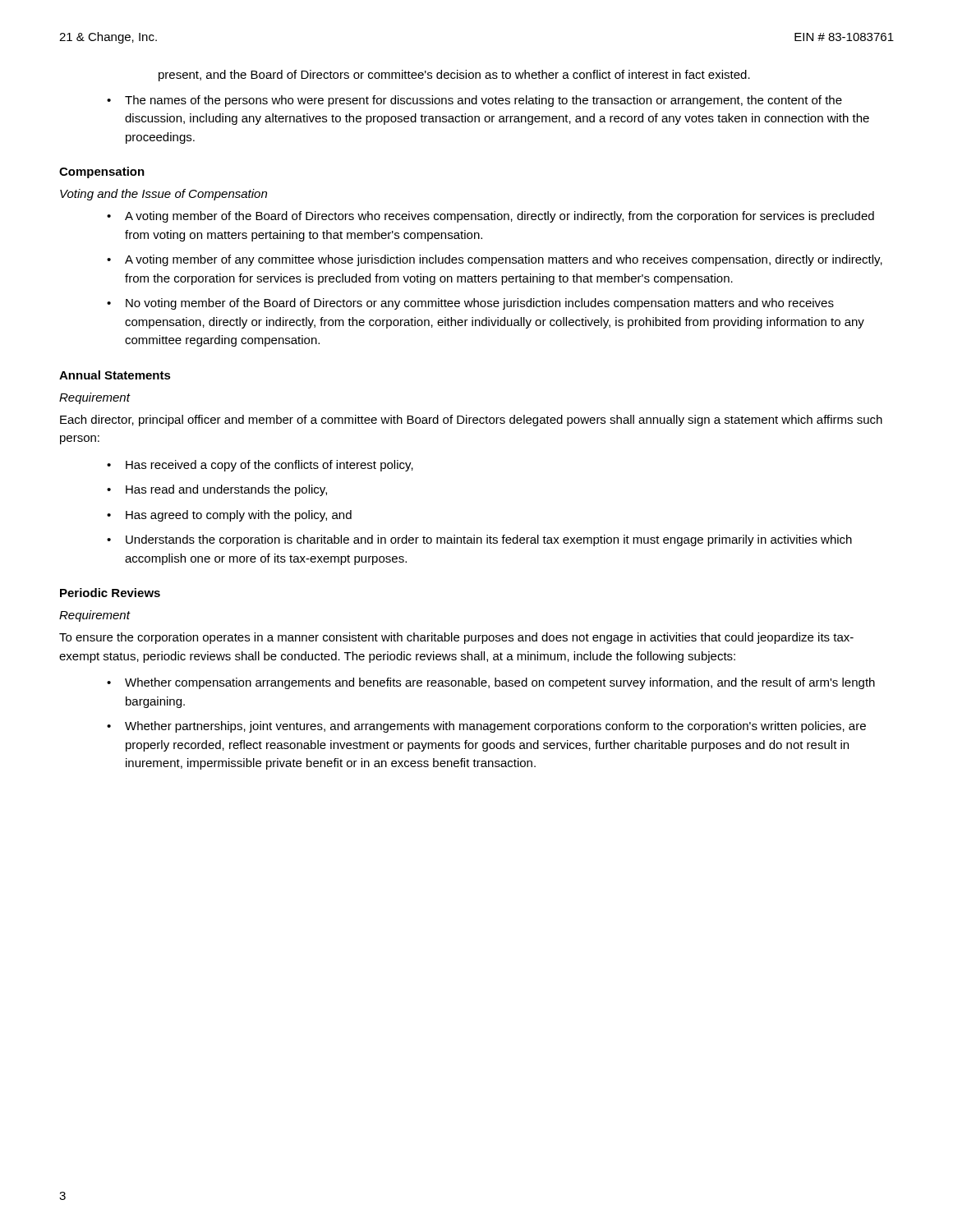
Task: Click on the element starting "Each director, principal officer and member of"
Action: pyautogui.click(x=471, y=428)
